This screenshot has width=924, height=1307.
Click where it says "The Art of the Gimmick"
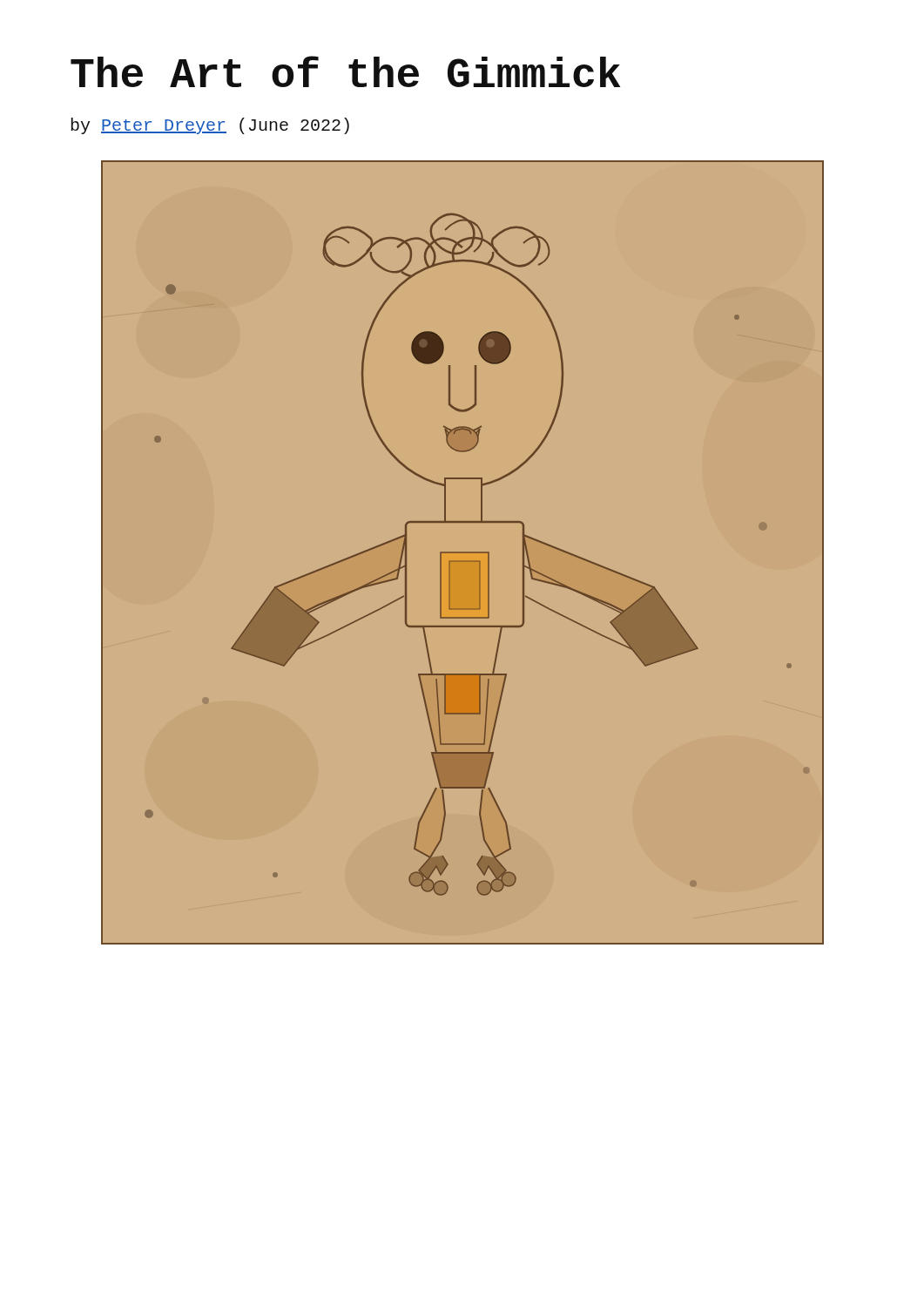462,76
